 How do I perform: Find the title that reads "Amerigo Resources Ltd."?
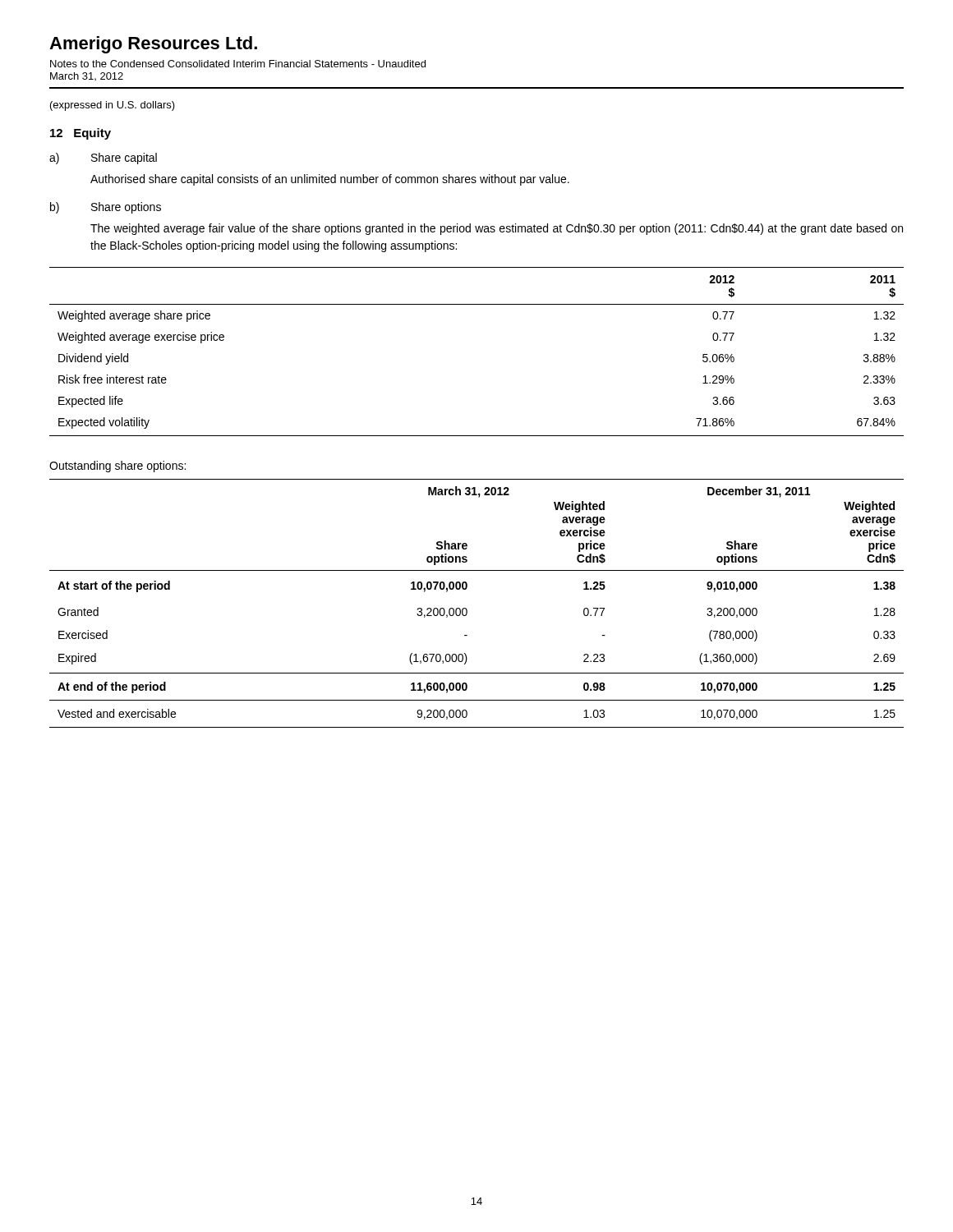pyautogui.click(x=154, y=43)
